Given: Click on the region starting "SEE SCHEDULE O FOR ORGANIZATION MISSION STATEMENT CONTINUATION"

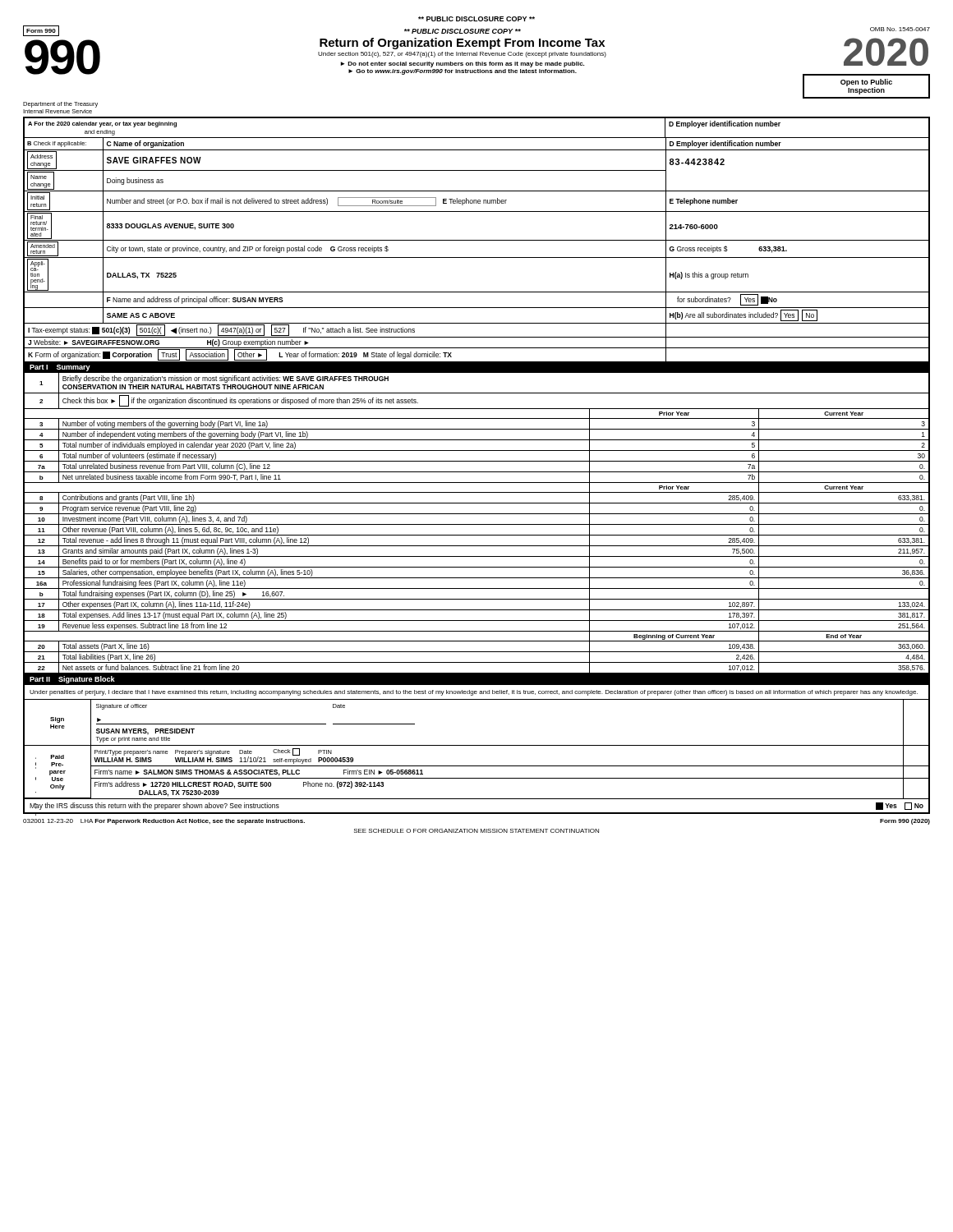Looking at the screenshot, I should click(x=476, y=831).
